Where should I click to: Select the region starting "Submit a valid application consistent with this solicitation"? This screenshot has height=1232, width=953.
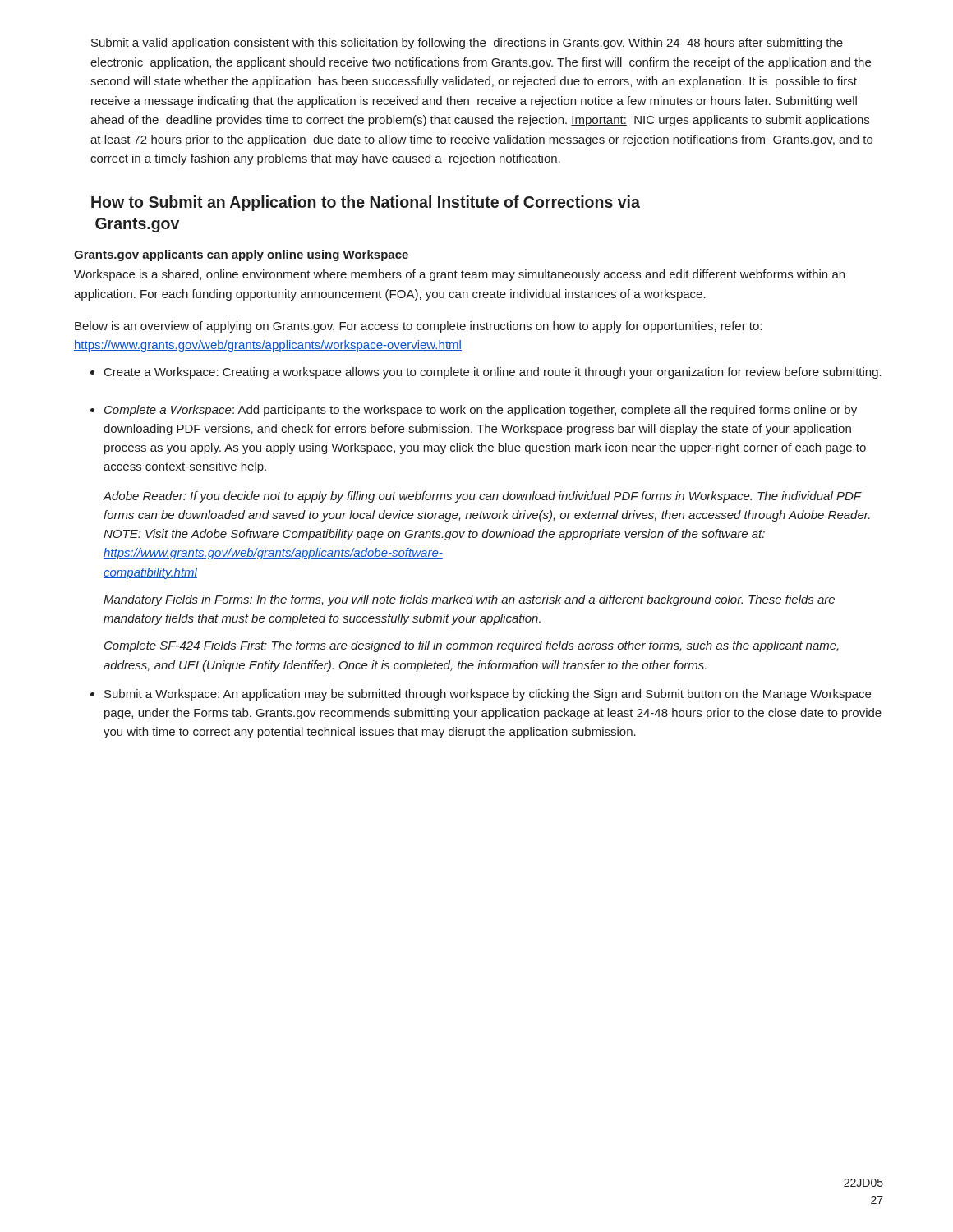(482, 100)
